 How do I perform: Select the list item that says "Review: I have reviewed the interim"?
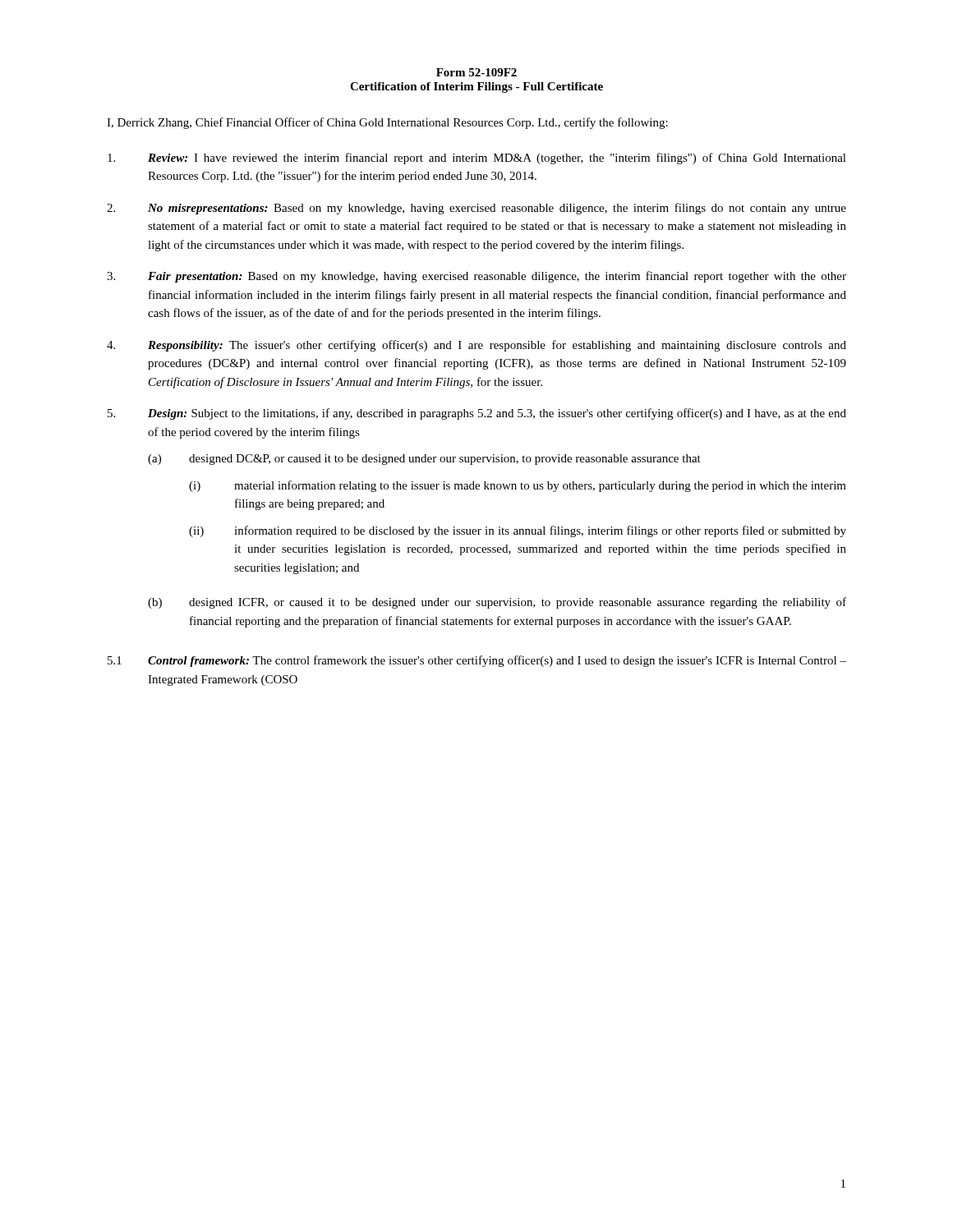pos(476,167)
